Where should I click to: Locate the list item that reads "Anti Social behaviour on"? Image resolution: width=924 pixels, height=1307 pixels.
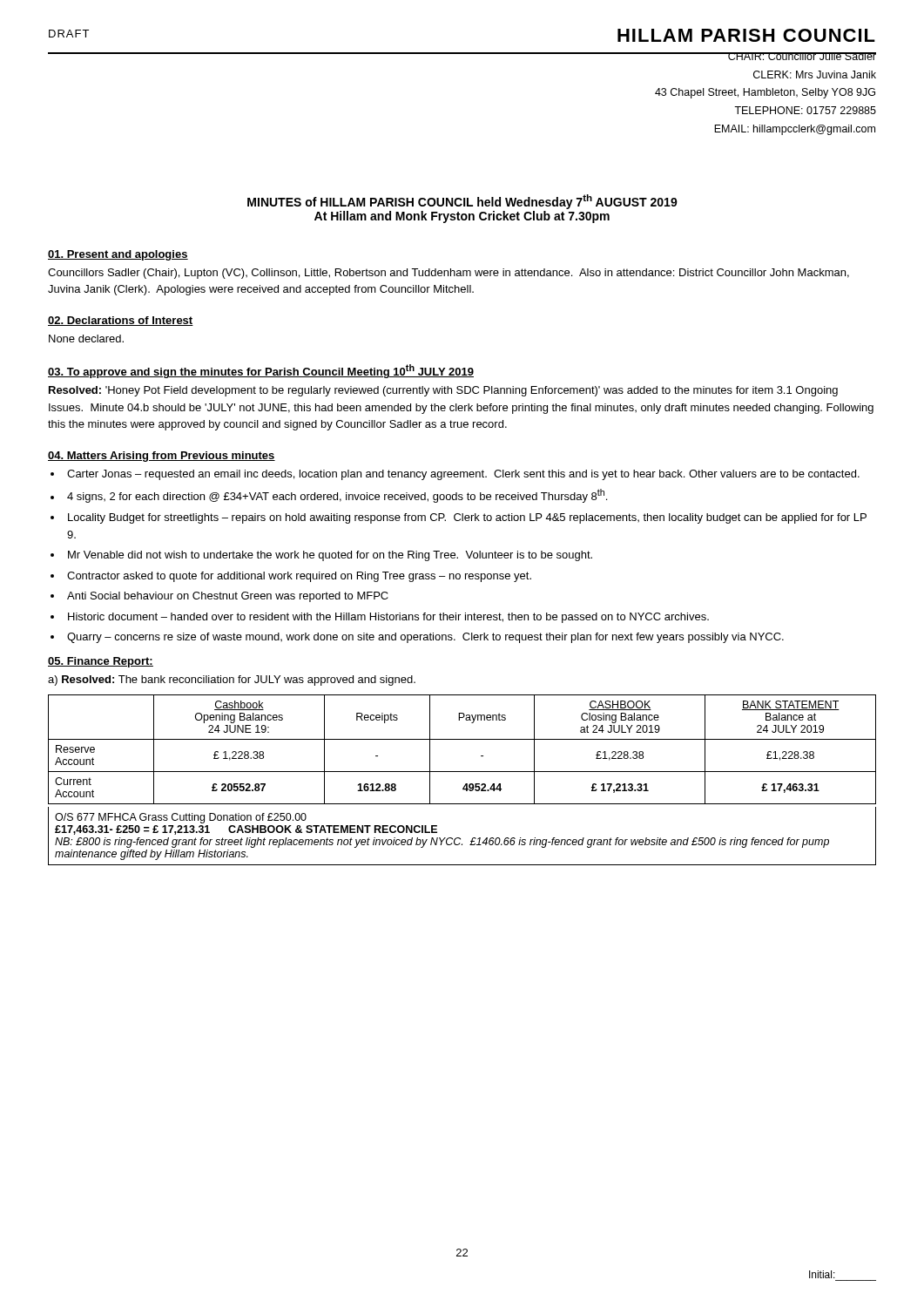[x=228, y=596]
